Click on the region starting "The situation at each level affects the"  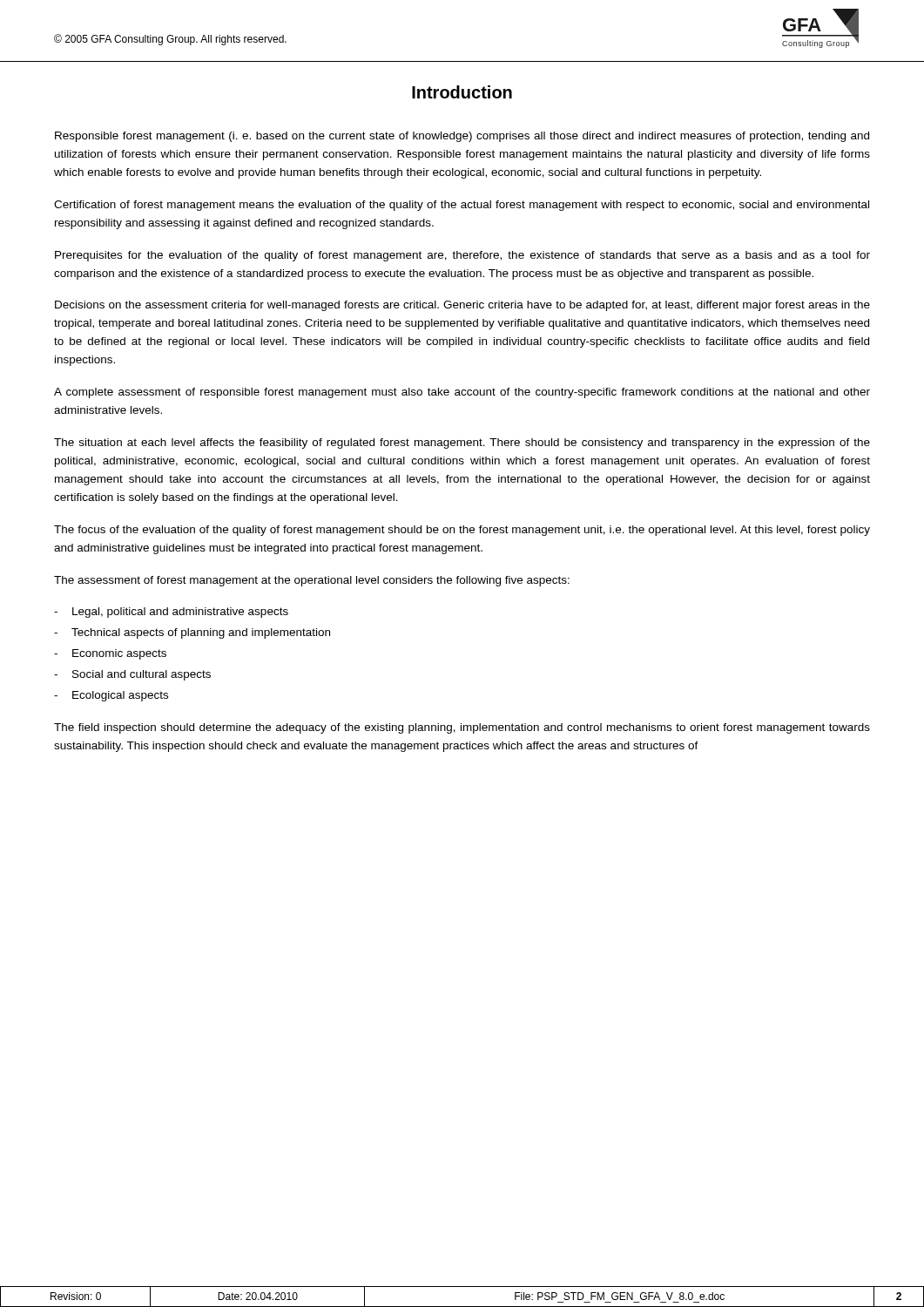click(x=462, y=470)
